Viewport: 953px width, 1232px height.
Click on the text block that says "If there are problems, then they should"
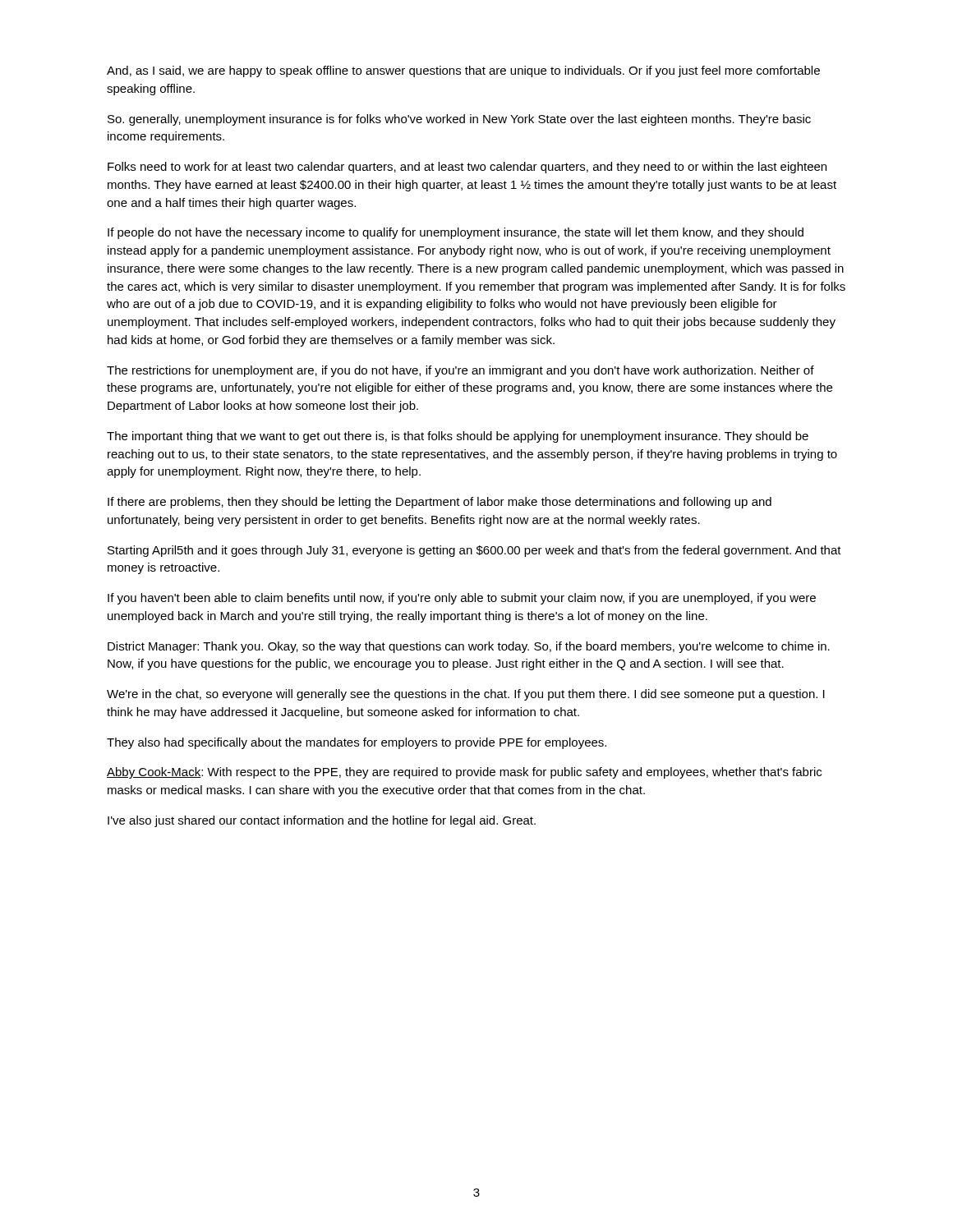476,559
